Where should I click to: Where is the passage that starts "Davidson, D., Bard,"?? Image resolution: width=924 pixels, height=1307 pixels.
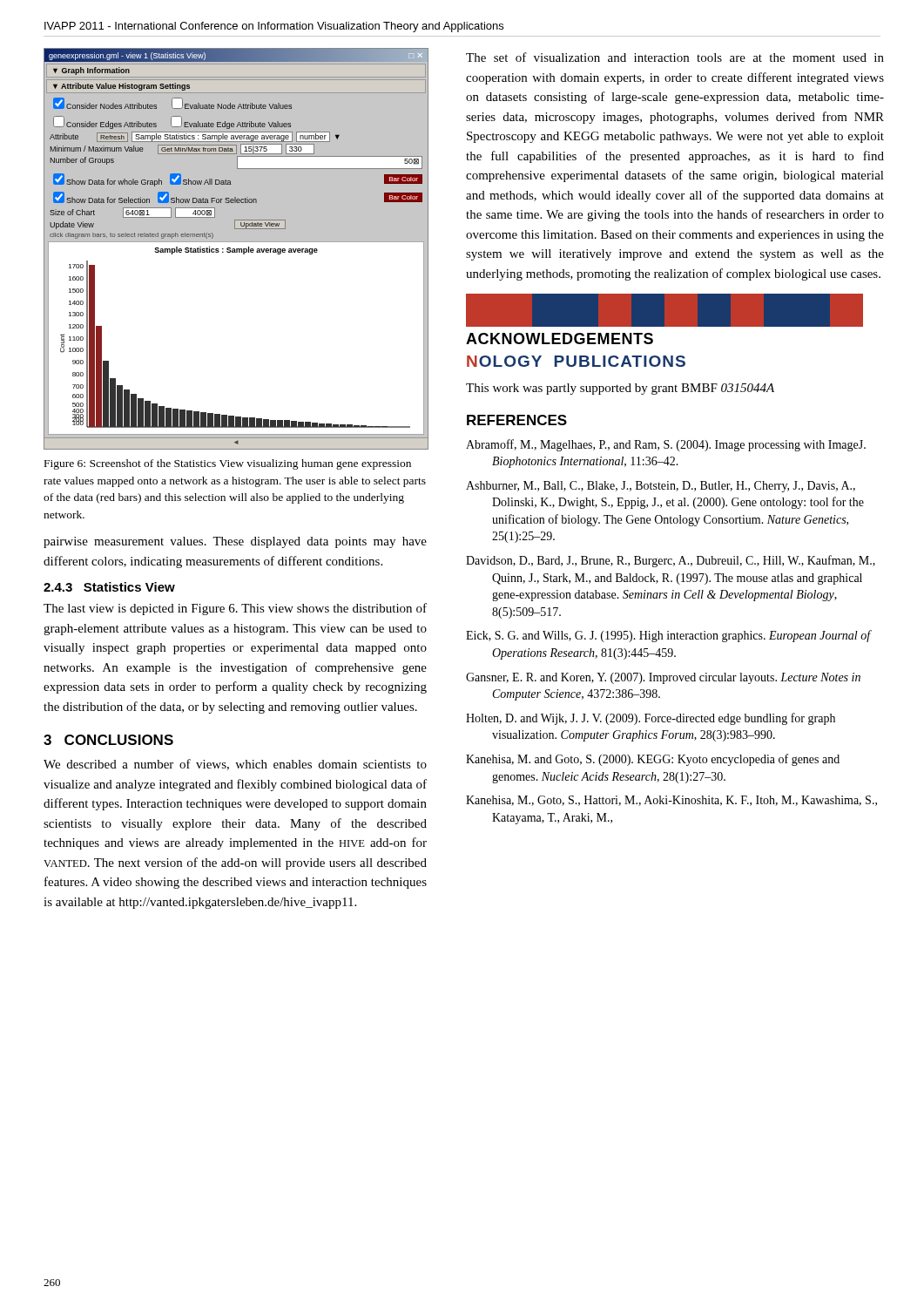pos(671,586)
